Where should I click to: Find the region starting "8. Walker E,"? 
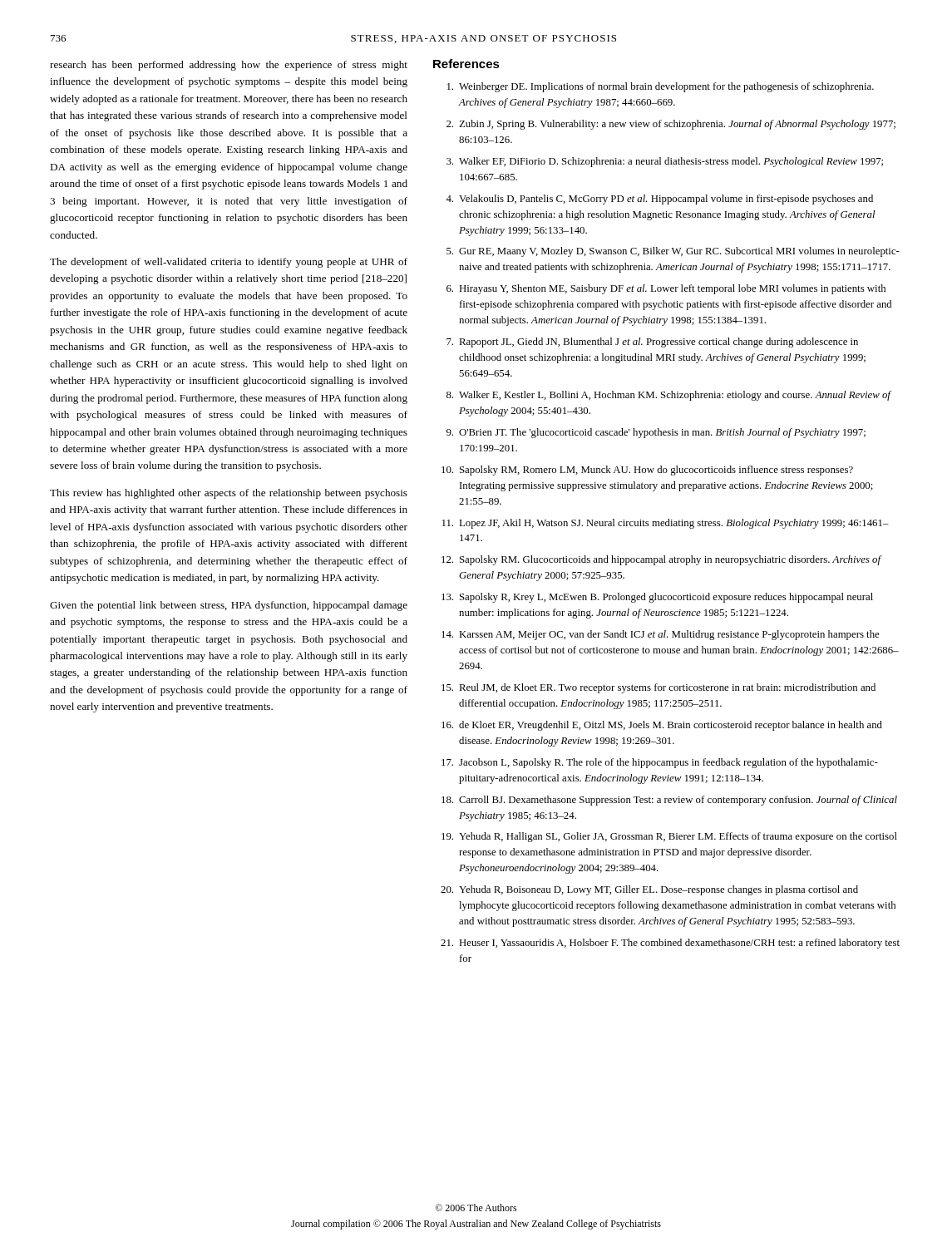(x=667, y=403)
